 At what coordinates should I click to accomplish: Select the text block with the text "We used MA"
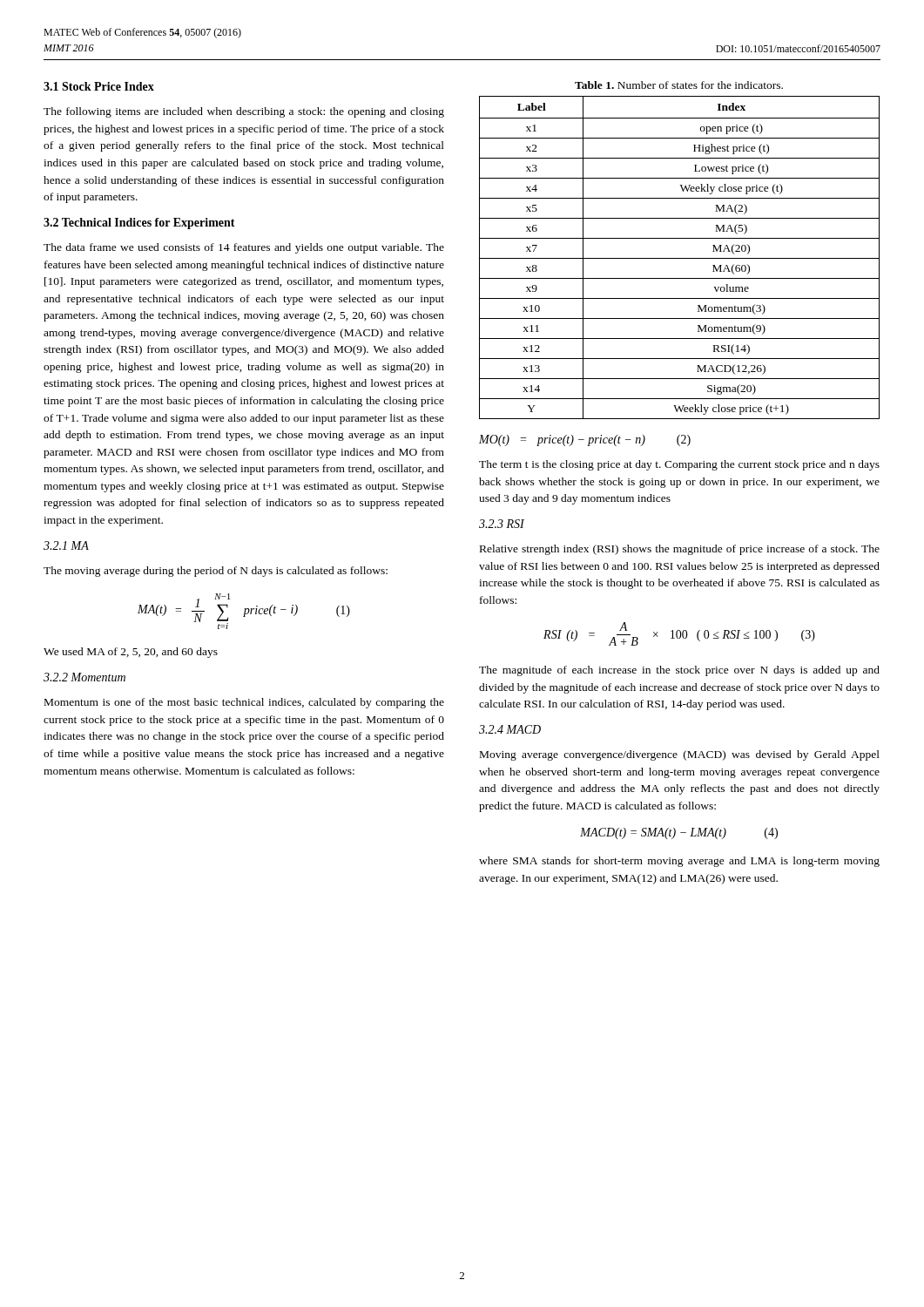131,653
